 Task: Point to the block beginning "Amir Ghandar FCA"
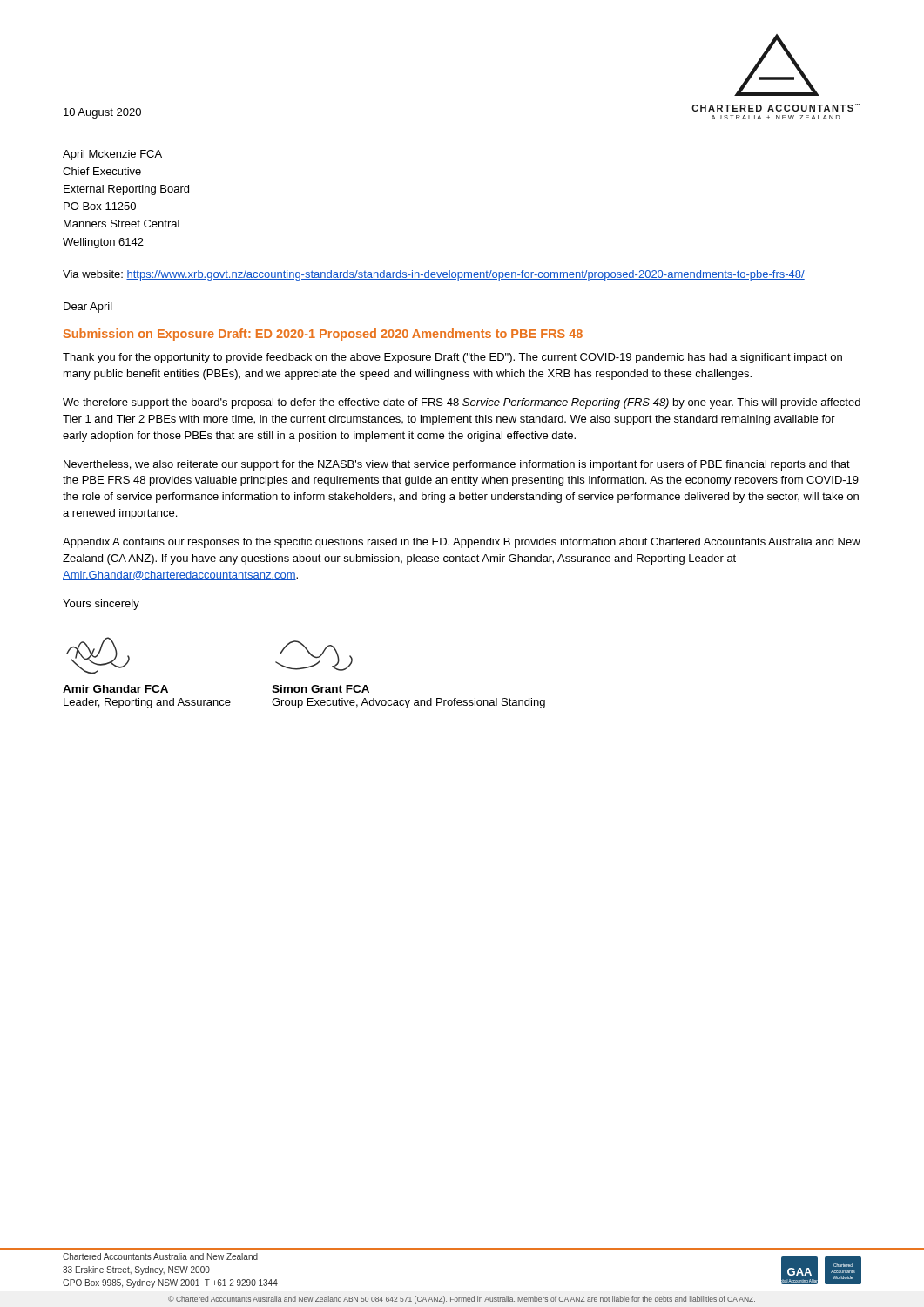(304, 696)
